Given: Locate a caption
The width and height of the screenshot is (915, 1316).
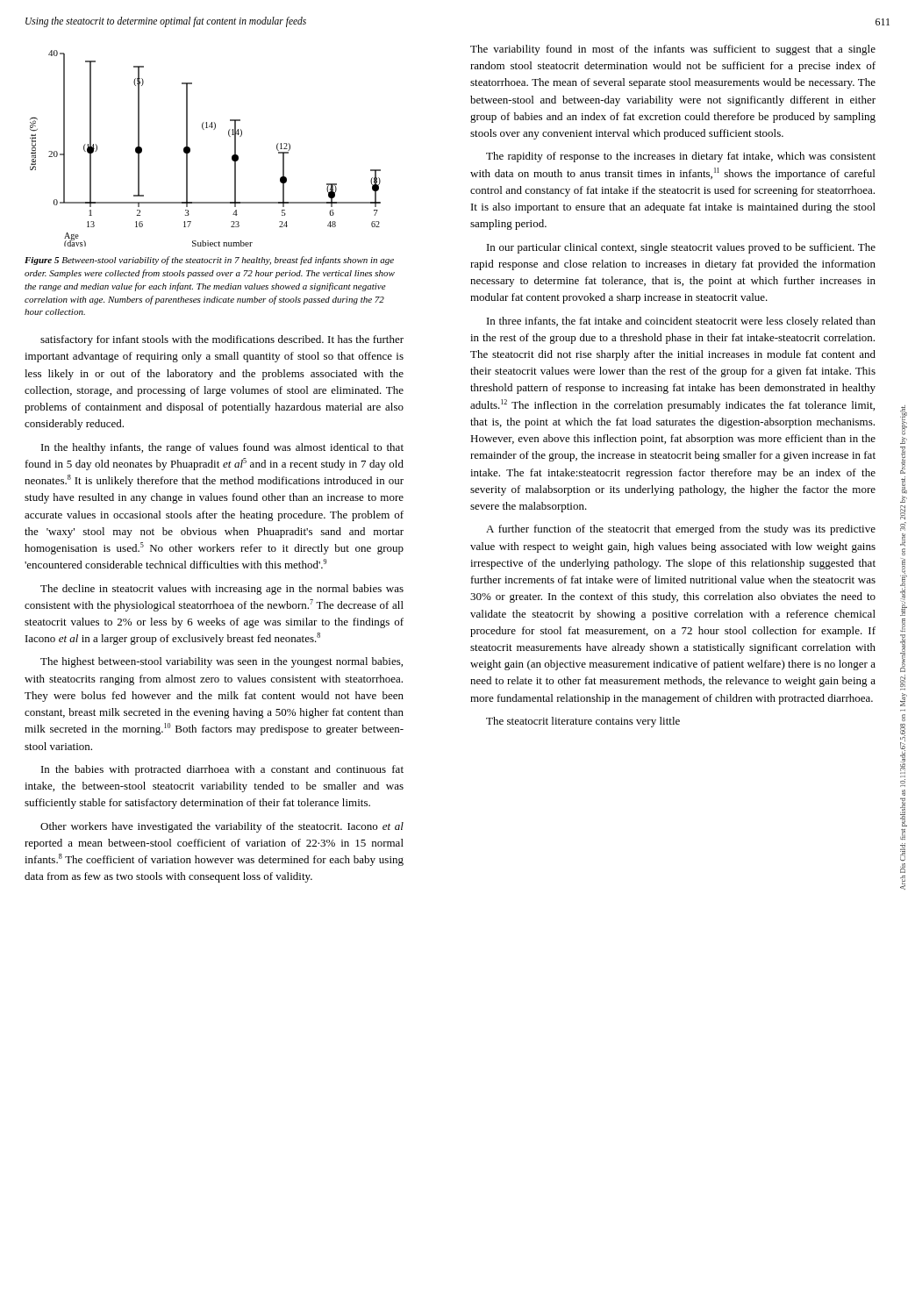Looking at the screenshot, I should pos(210,286).
